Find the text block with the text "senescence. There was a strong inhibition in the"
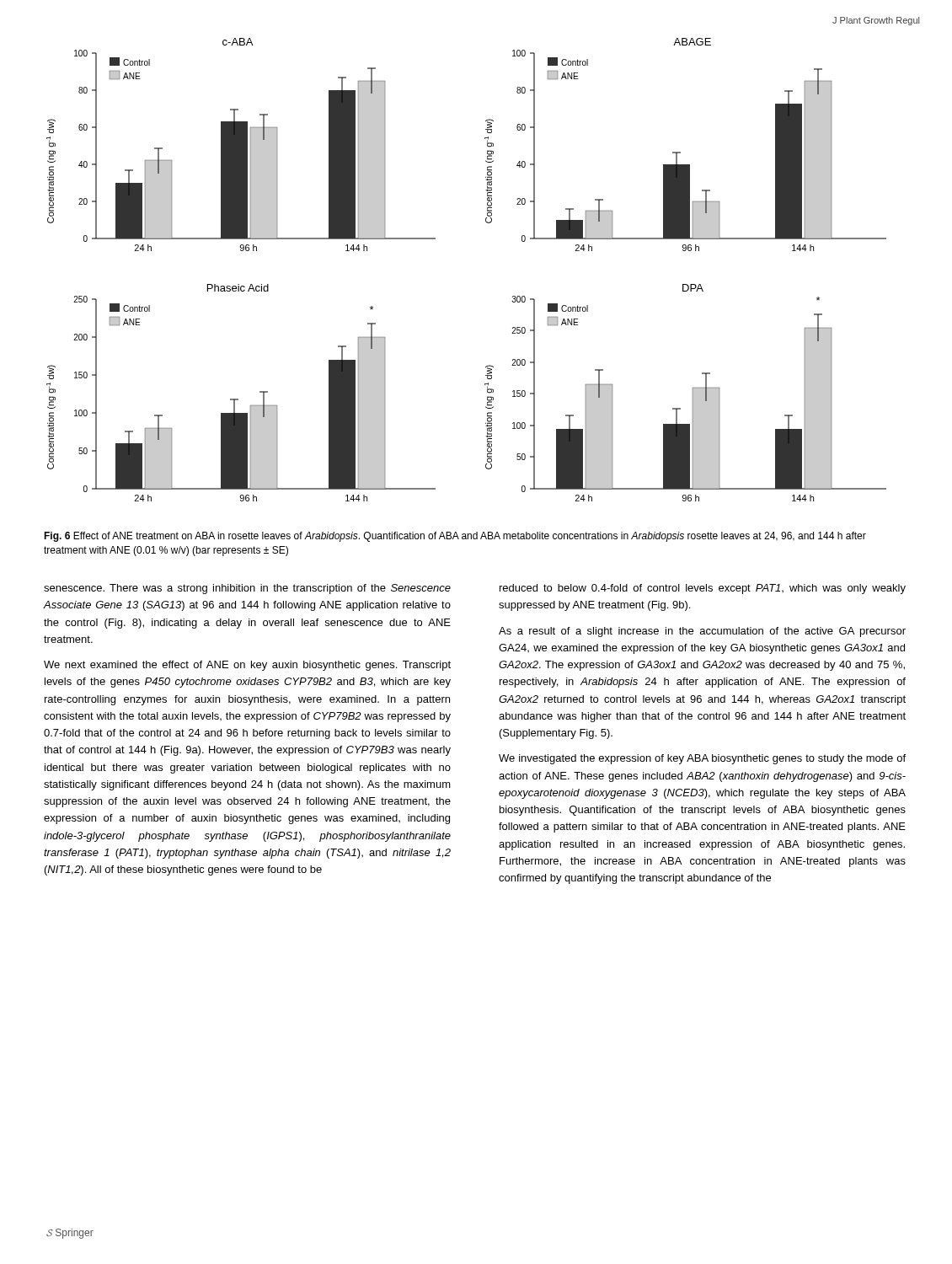The height and width of the screenshot is (1264, 952). [x=247, y=729]
